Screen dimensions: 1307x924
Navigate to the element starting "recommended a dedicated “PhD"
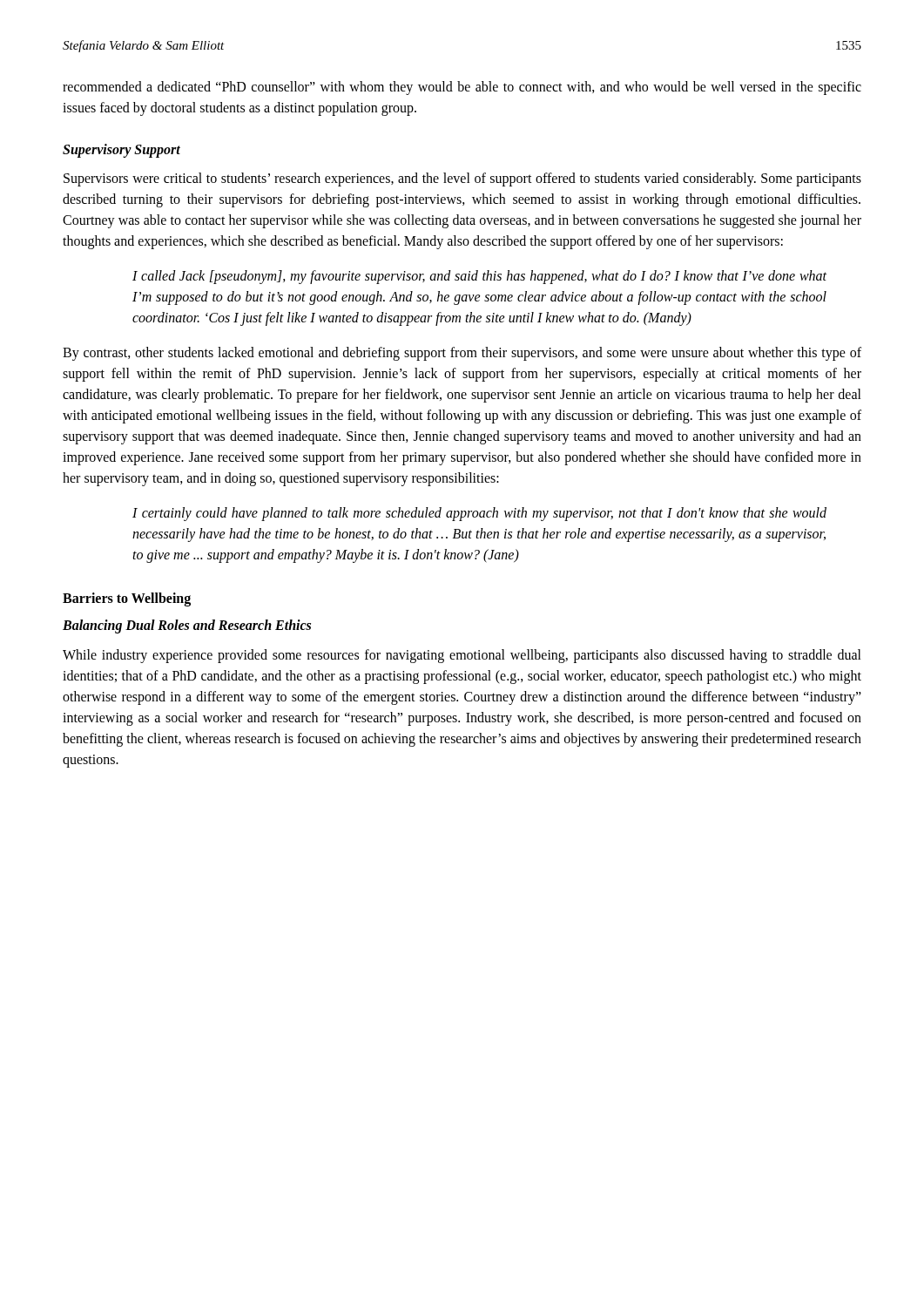click(462, 98)
